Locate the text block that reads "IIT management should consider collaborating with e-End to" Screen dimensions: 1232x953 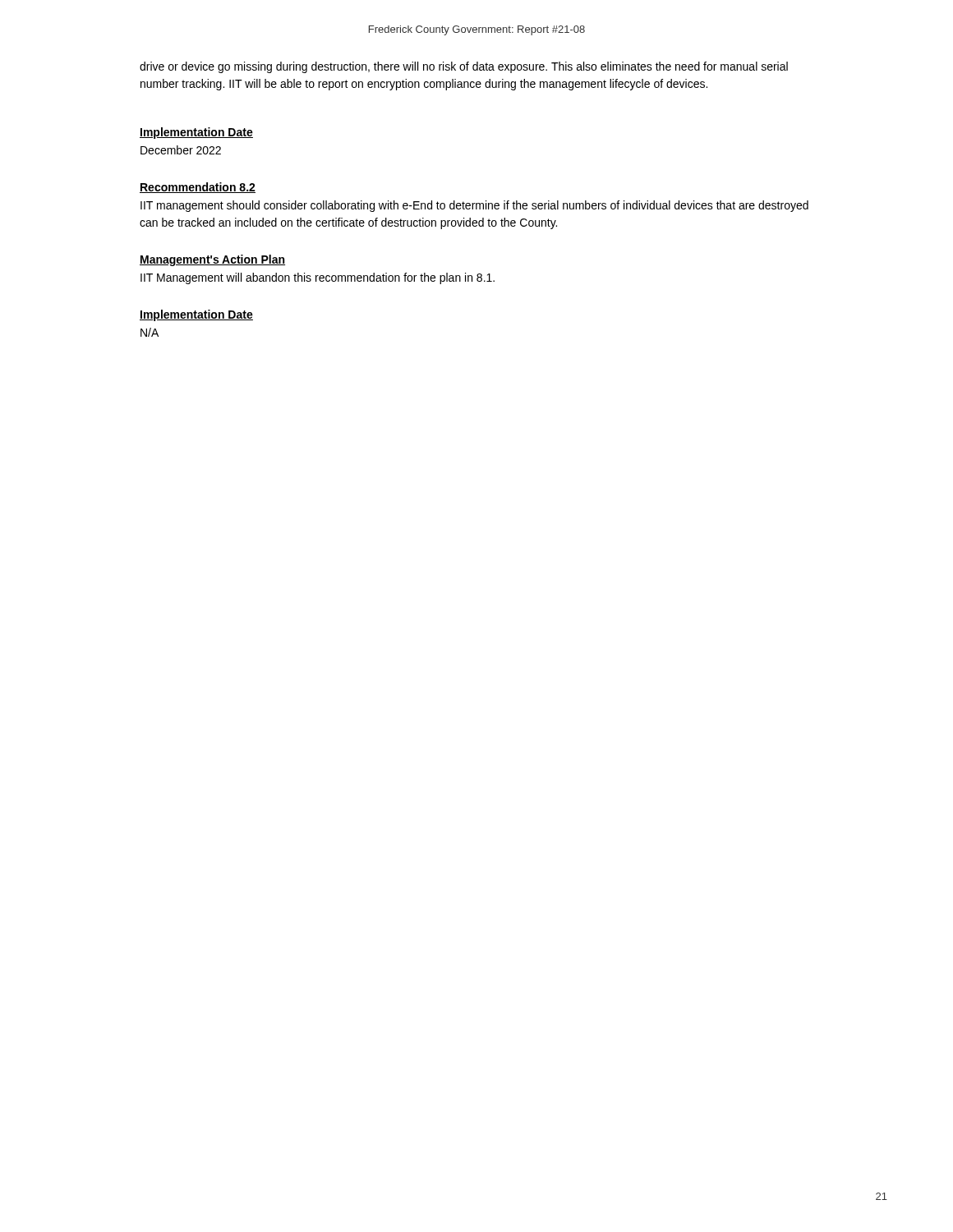pyautogui.click(x=474, y=214)
